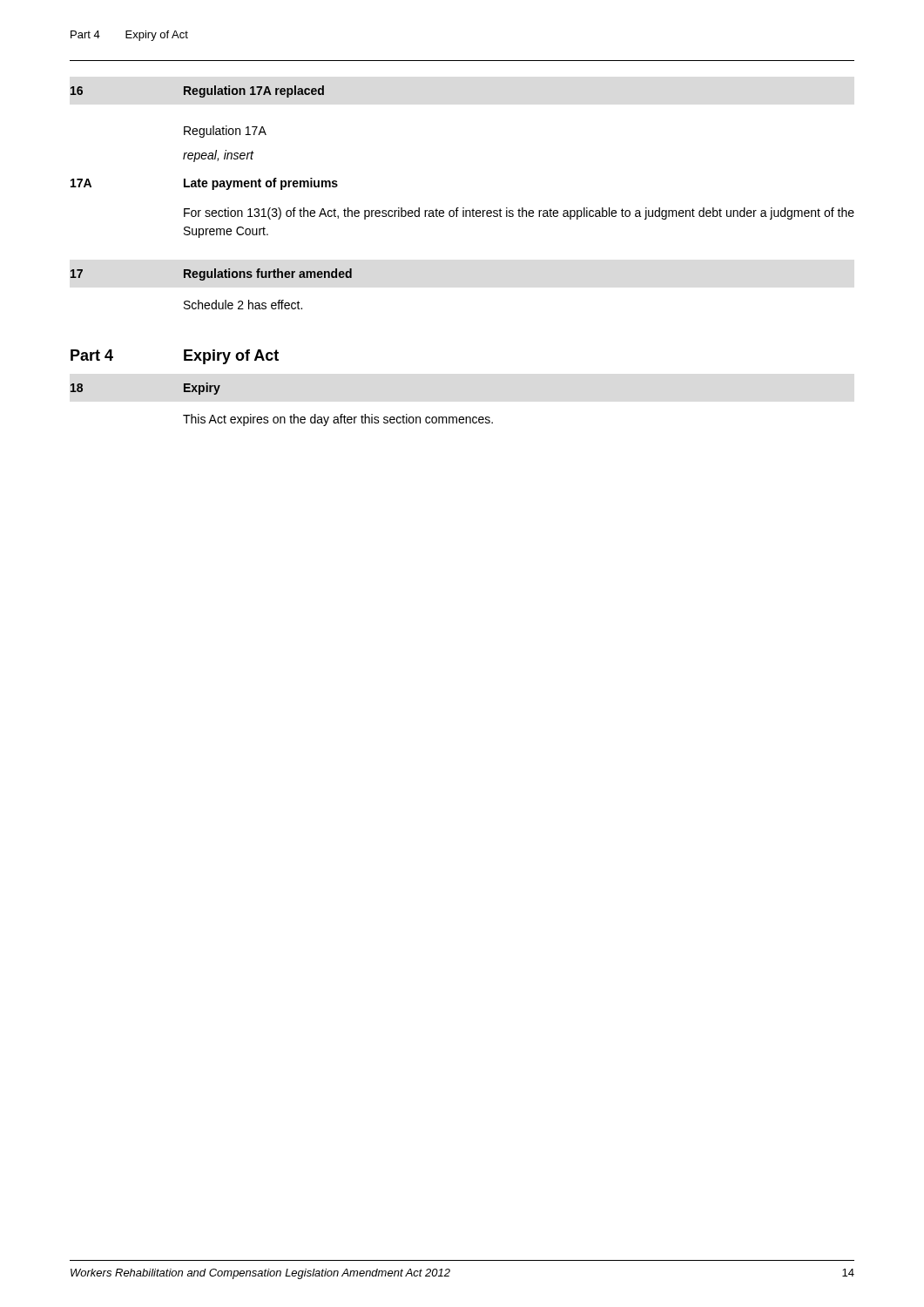Click on the passage starting "18 Expiry"
924x1307 pixels.
tap(77, 388)
